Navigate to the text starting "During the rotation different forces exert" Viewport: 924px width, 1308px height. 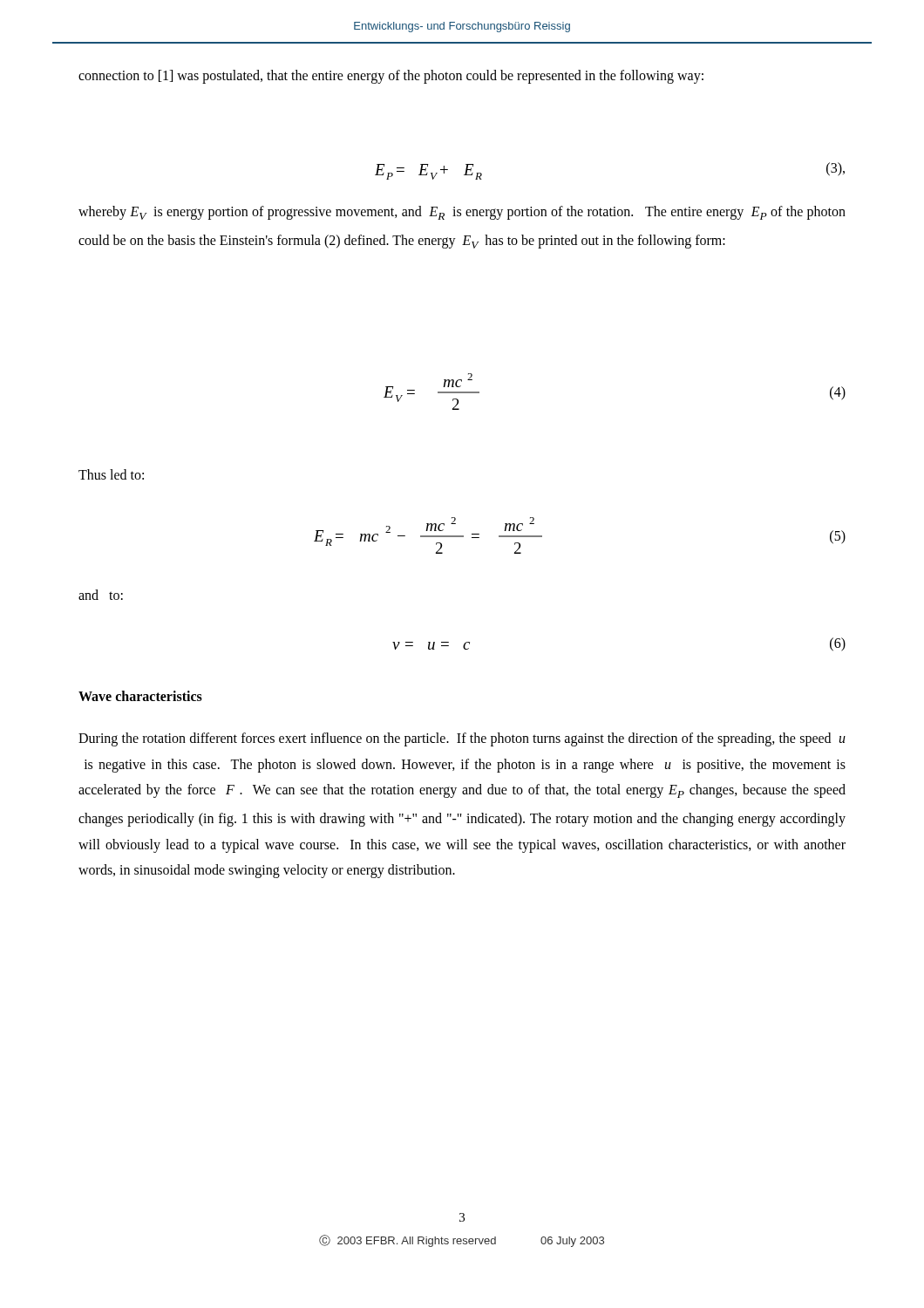[462, 804]
